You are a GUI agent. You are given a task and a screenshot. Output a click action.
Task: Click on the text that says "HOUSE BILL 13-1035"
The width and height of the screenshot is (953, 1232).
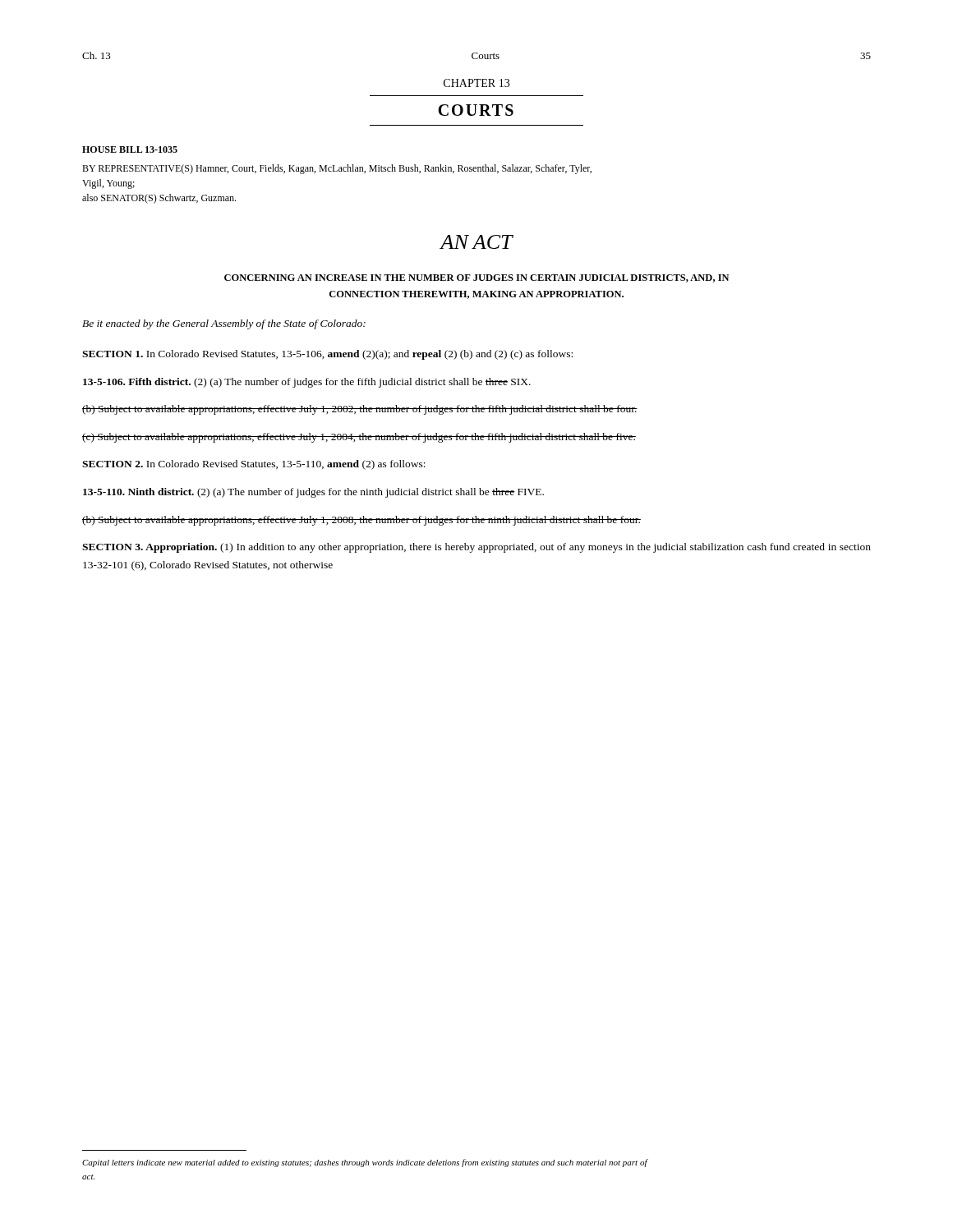130,150
